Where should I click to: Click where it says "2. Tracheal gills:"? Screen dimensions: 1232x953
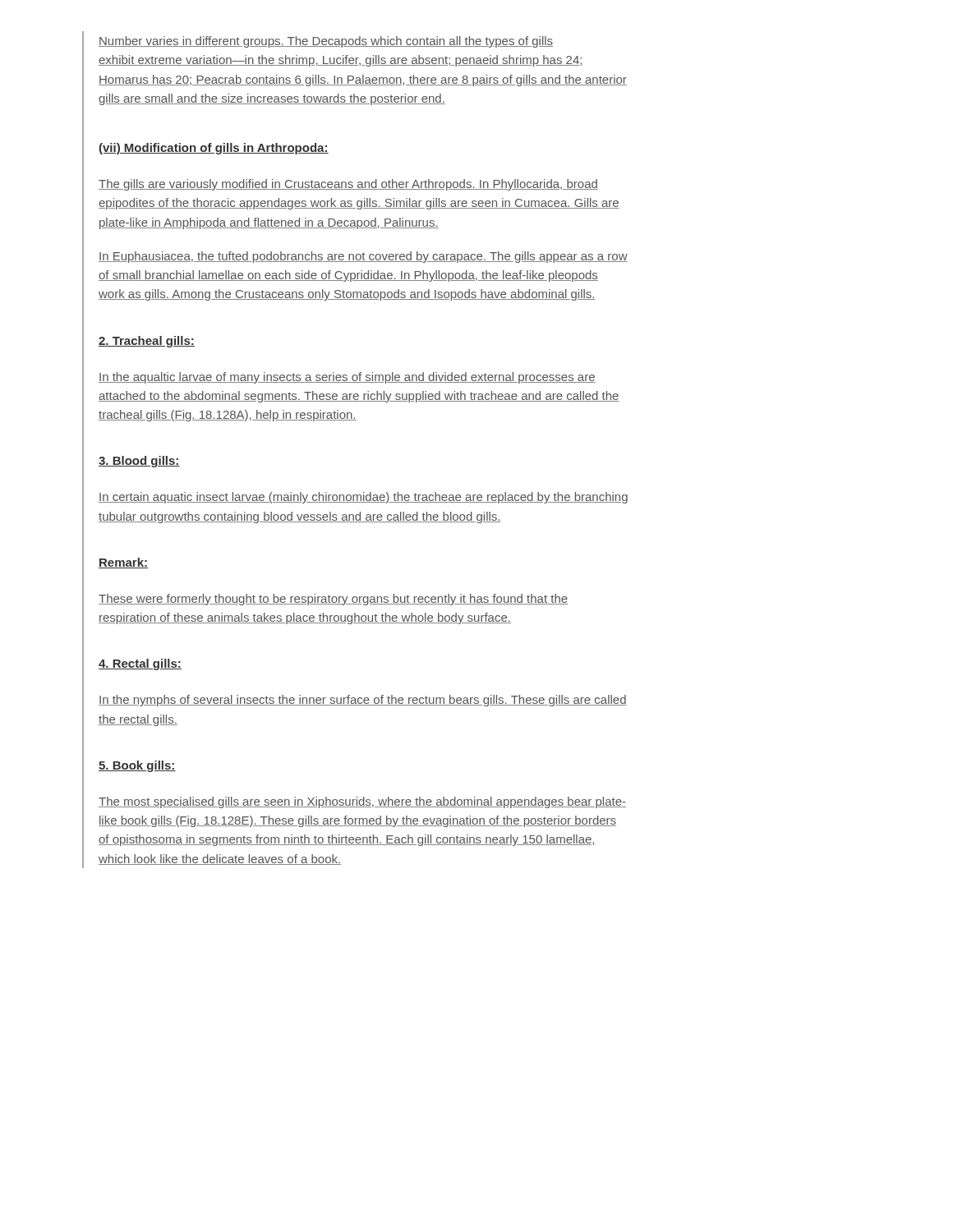[x=147, y=340]
